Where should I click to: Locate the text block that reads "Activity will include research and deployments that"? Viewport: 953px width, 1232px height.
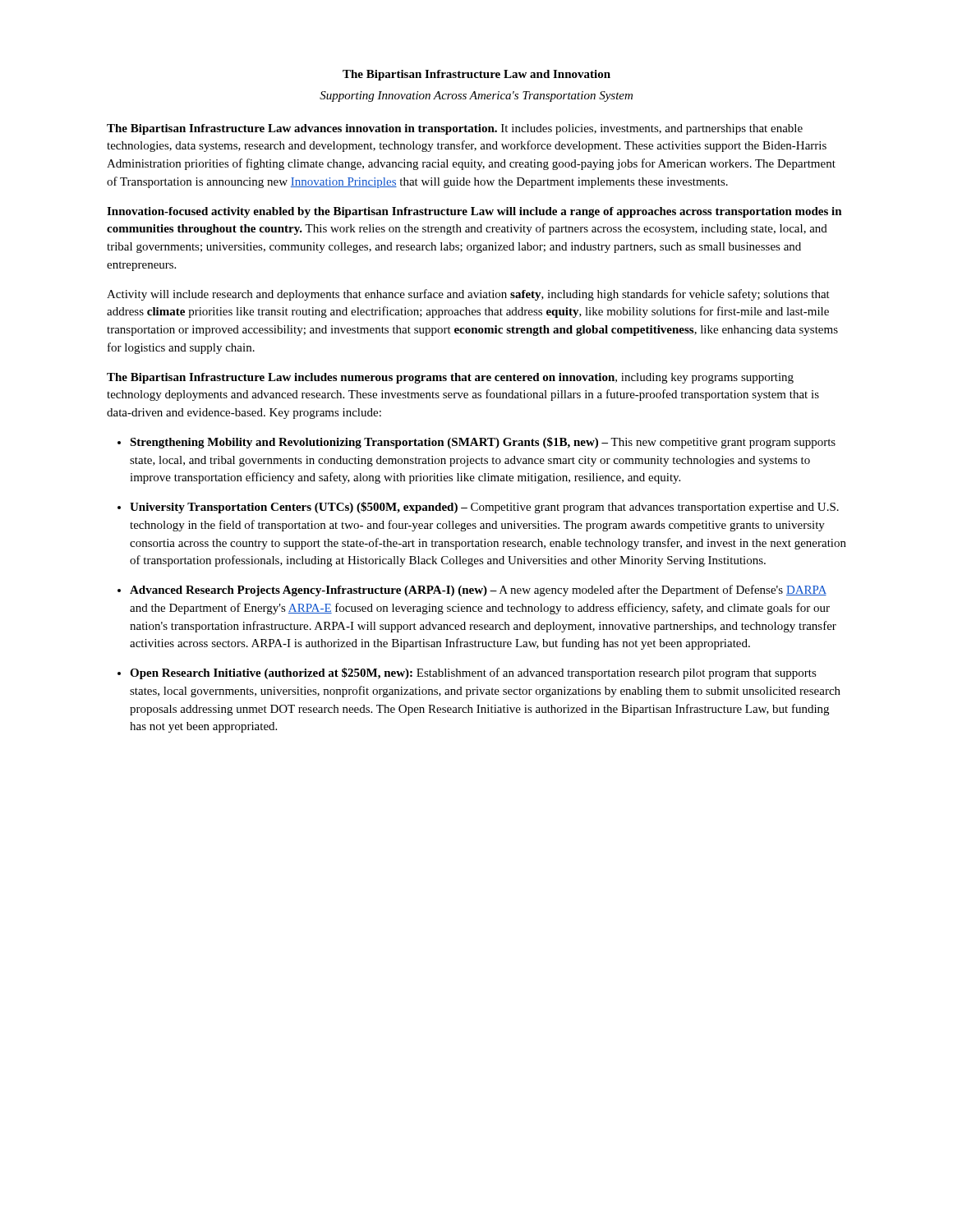[x=476, y=321]
